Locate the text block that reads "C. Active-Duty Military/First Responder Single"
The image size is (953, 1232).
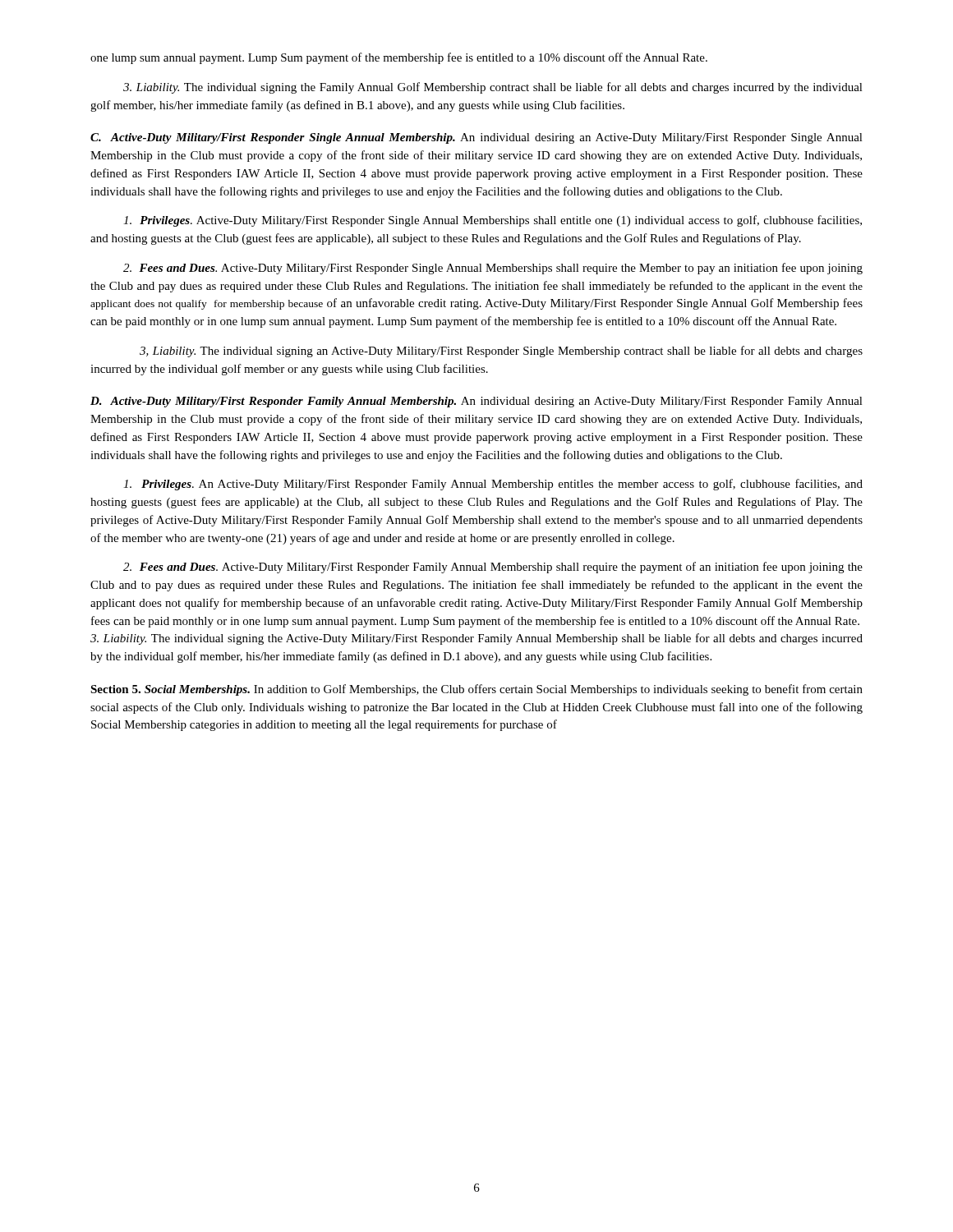[x=476, y=165]
